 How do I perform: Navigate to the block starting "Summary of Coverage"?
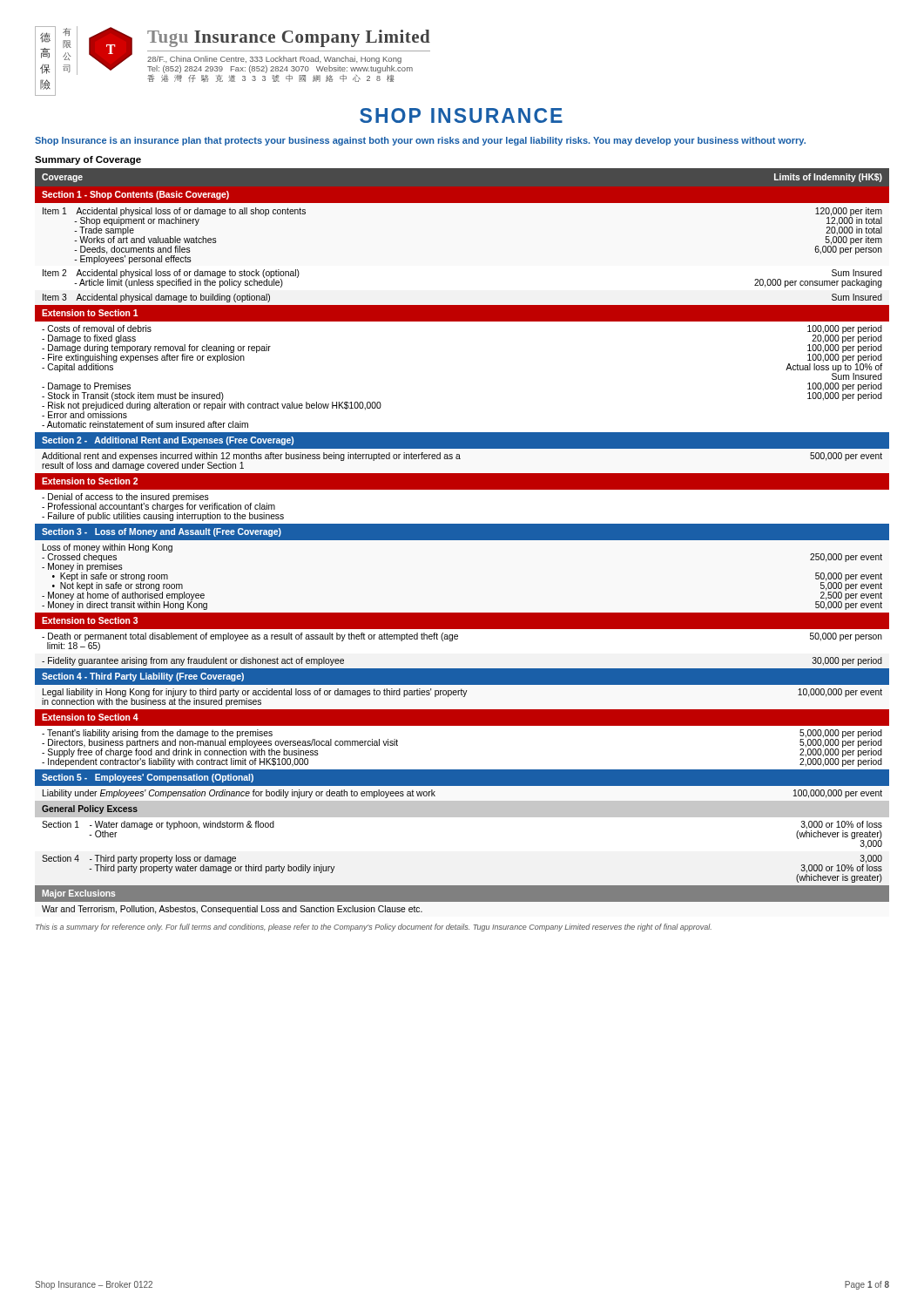click(88, 159)
